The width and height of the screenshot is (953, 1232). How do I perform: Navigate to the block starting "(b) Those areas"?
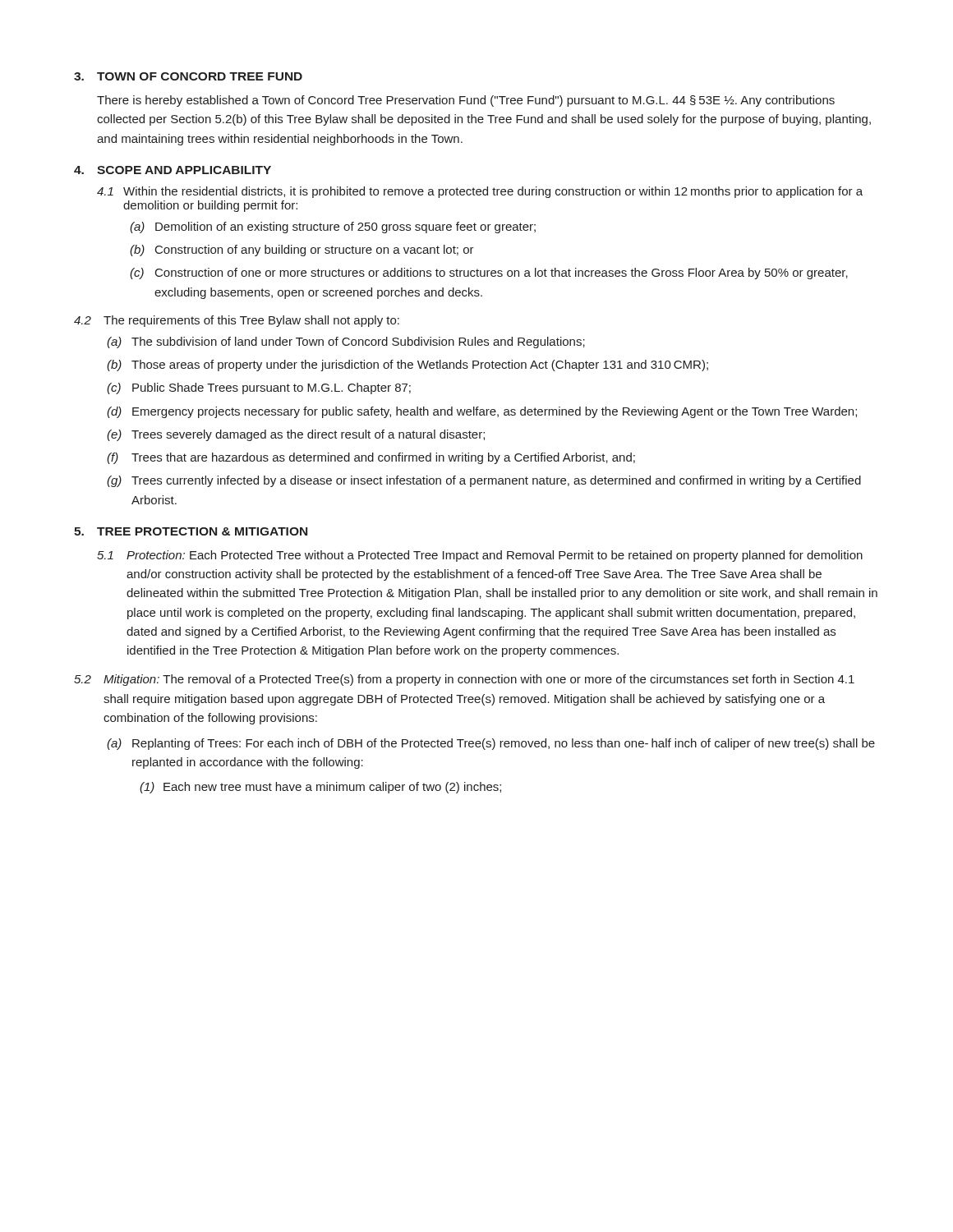493,364
